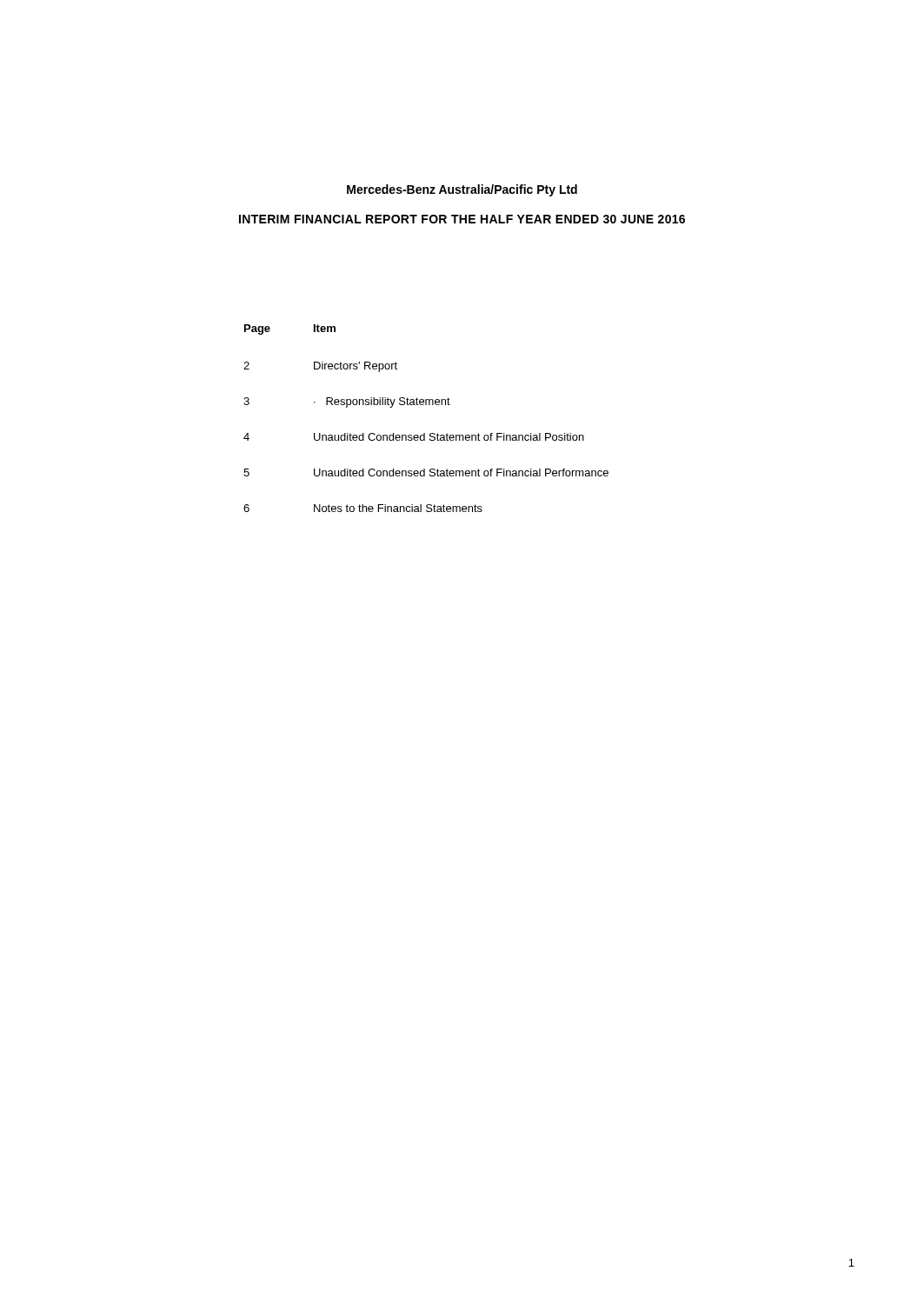924x1304 pixels.
Task: Select the region starting "INTERIM FINANCIAL REPORT FOR"
Action: coord(462,219)
